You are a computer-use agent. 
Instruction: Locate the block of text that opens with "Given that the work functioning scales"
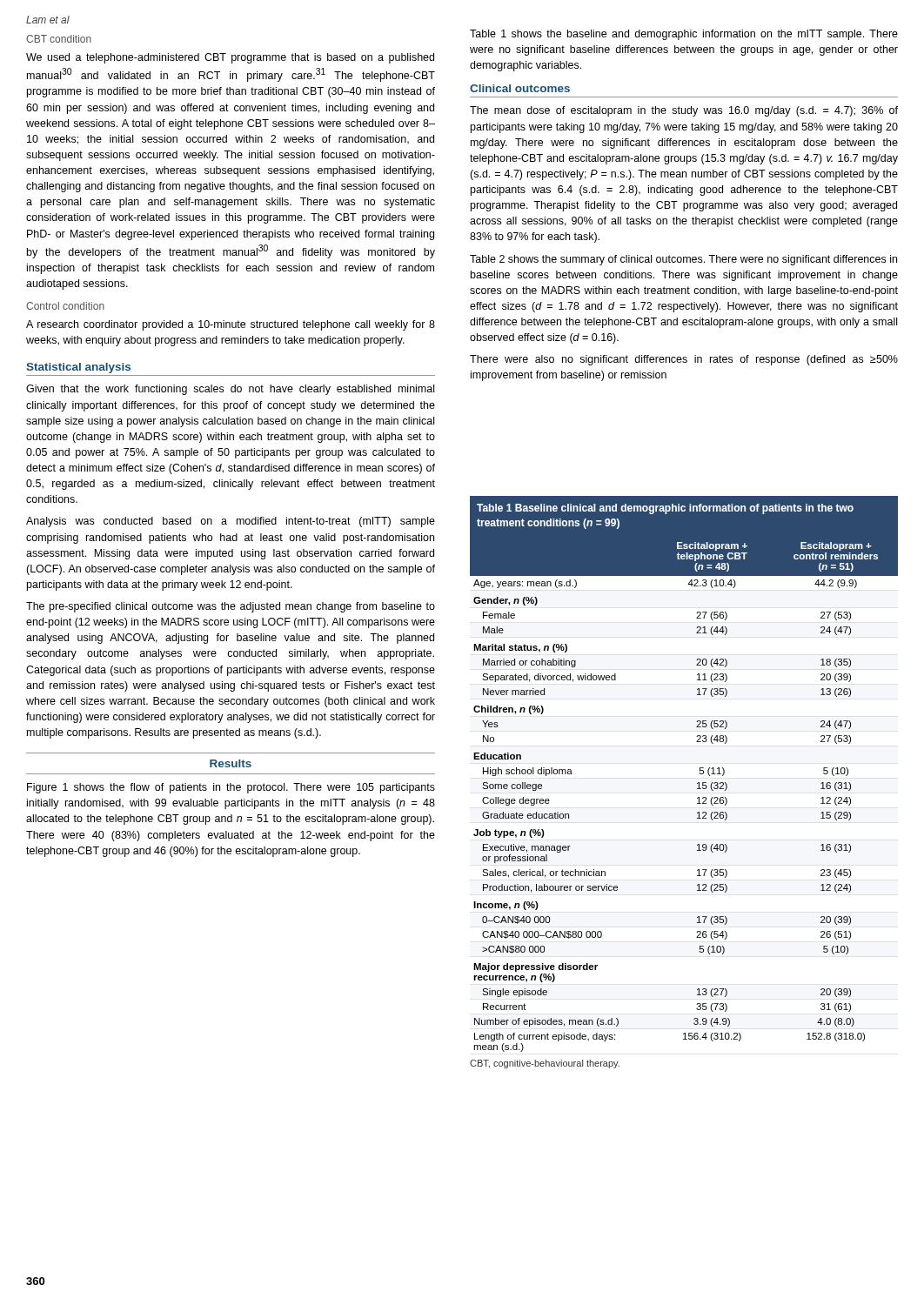(231, 561)
